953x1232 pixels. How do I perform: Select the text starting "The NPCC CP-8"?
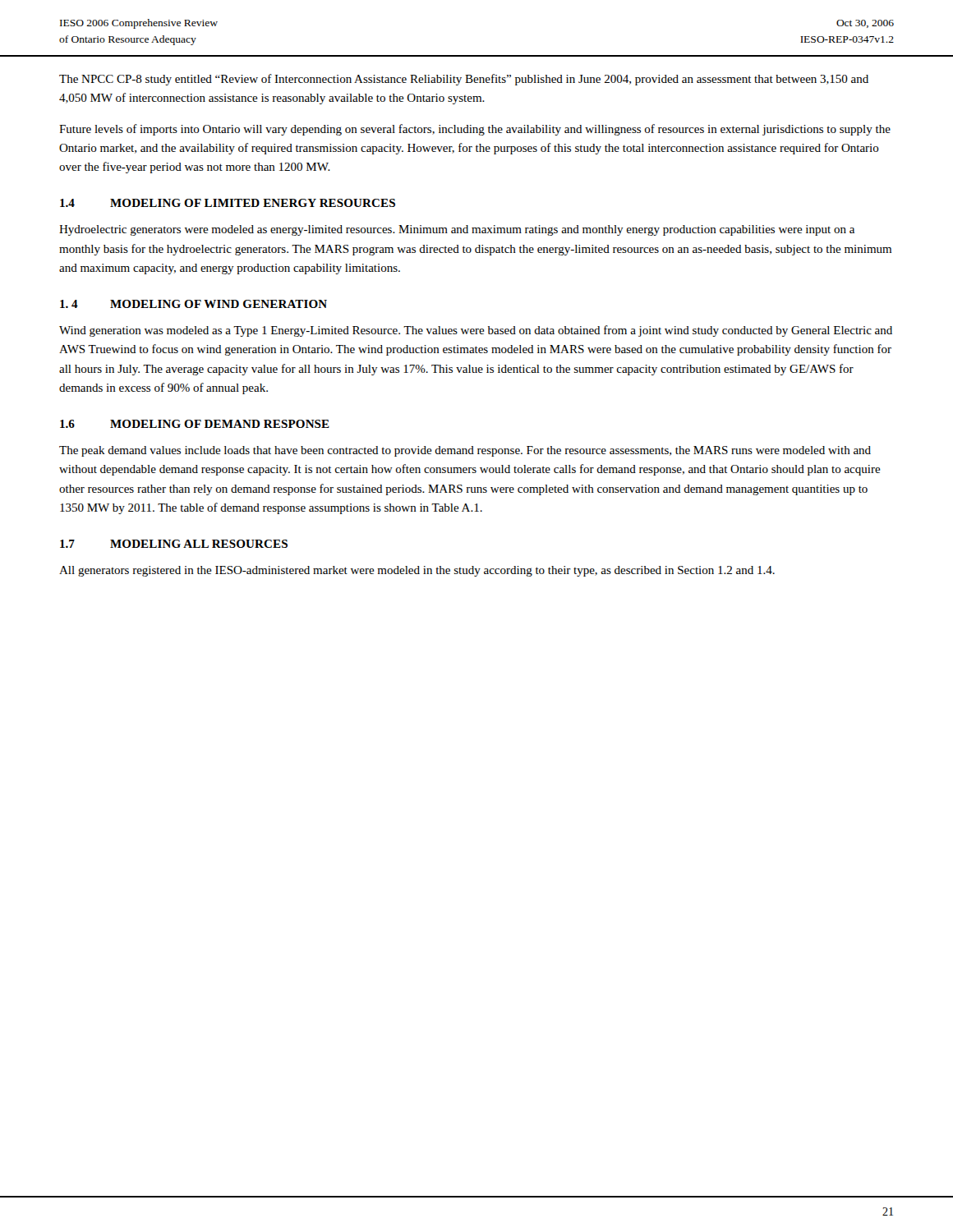tap(464, 88)
